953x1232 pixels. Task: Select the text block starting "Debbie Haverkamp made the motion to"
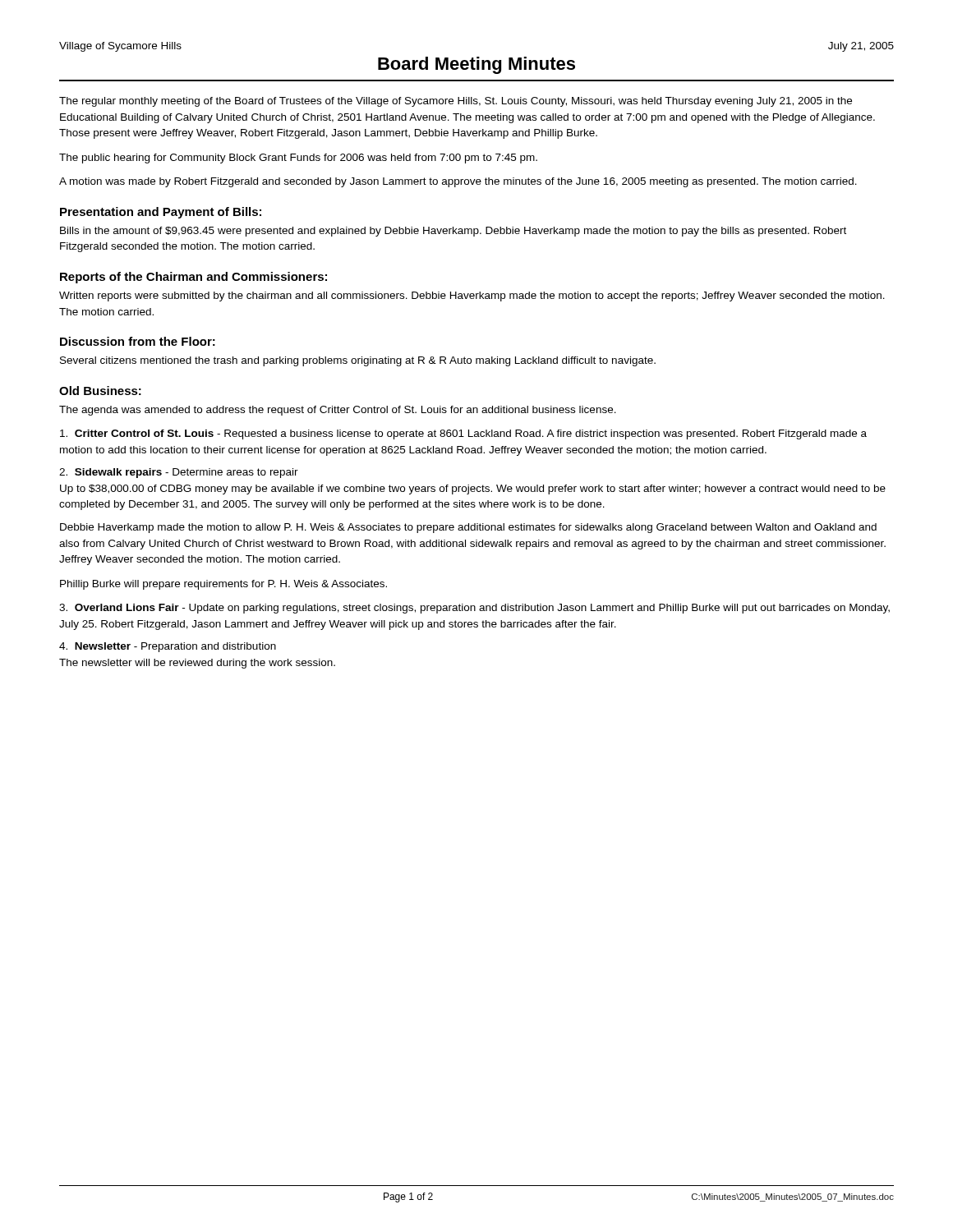click(x=473, y=543)
